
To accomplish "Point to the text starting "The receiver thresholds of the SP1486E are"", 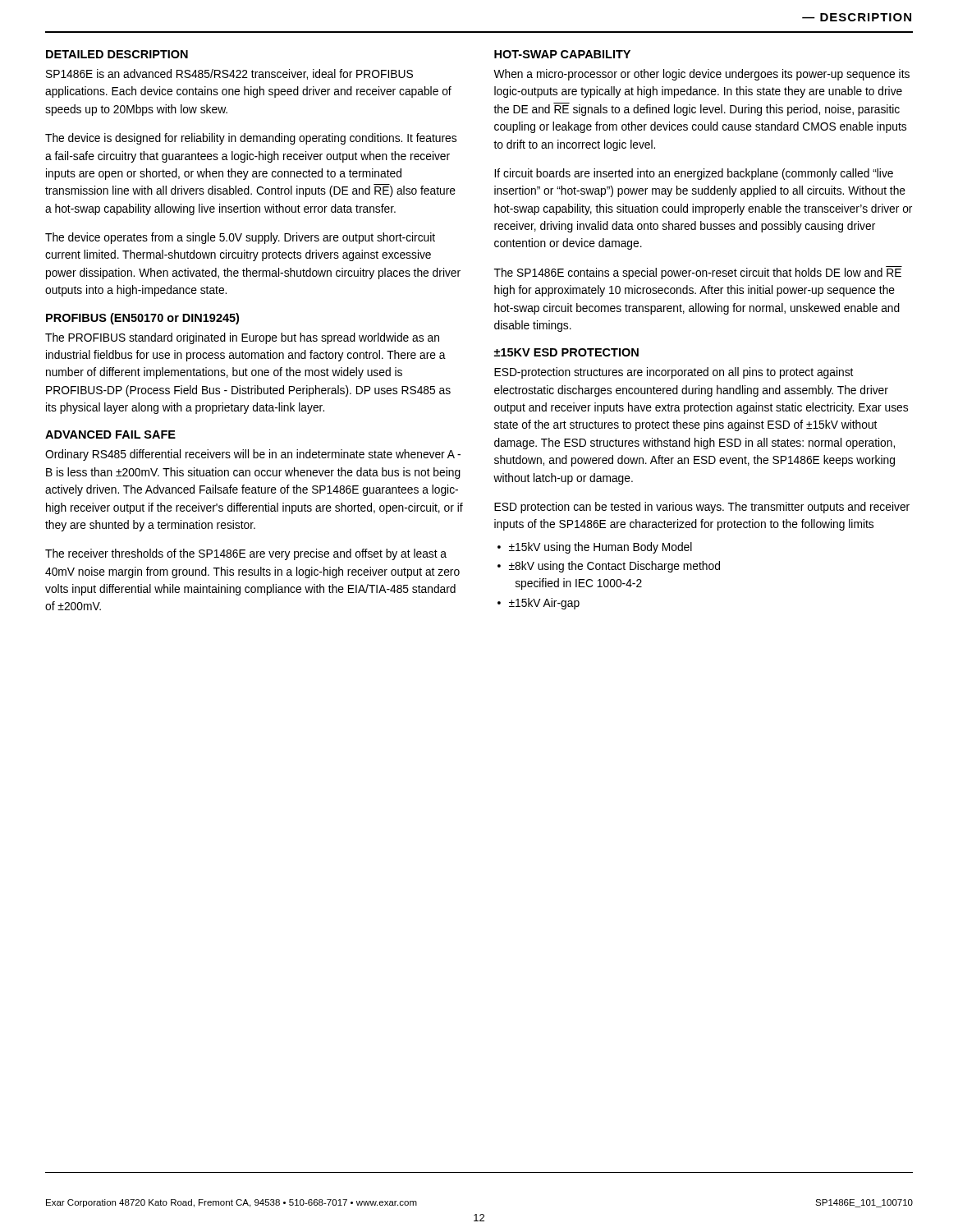I will (x=252, y=581).
